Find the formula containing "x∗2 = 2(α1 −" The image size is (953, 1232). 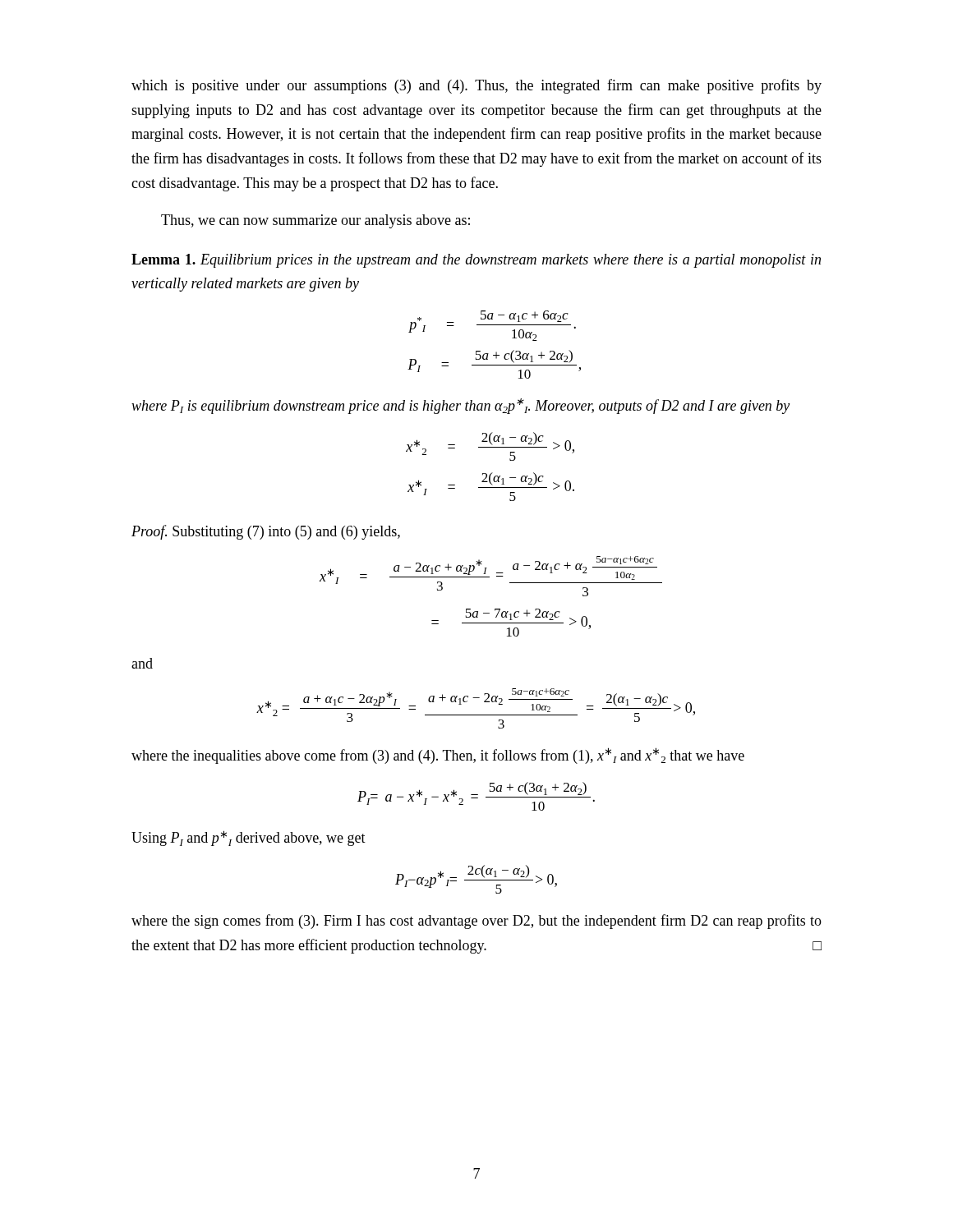point(476,468)
